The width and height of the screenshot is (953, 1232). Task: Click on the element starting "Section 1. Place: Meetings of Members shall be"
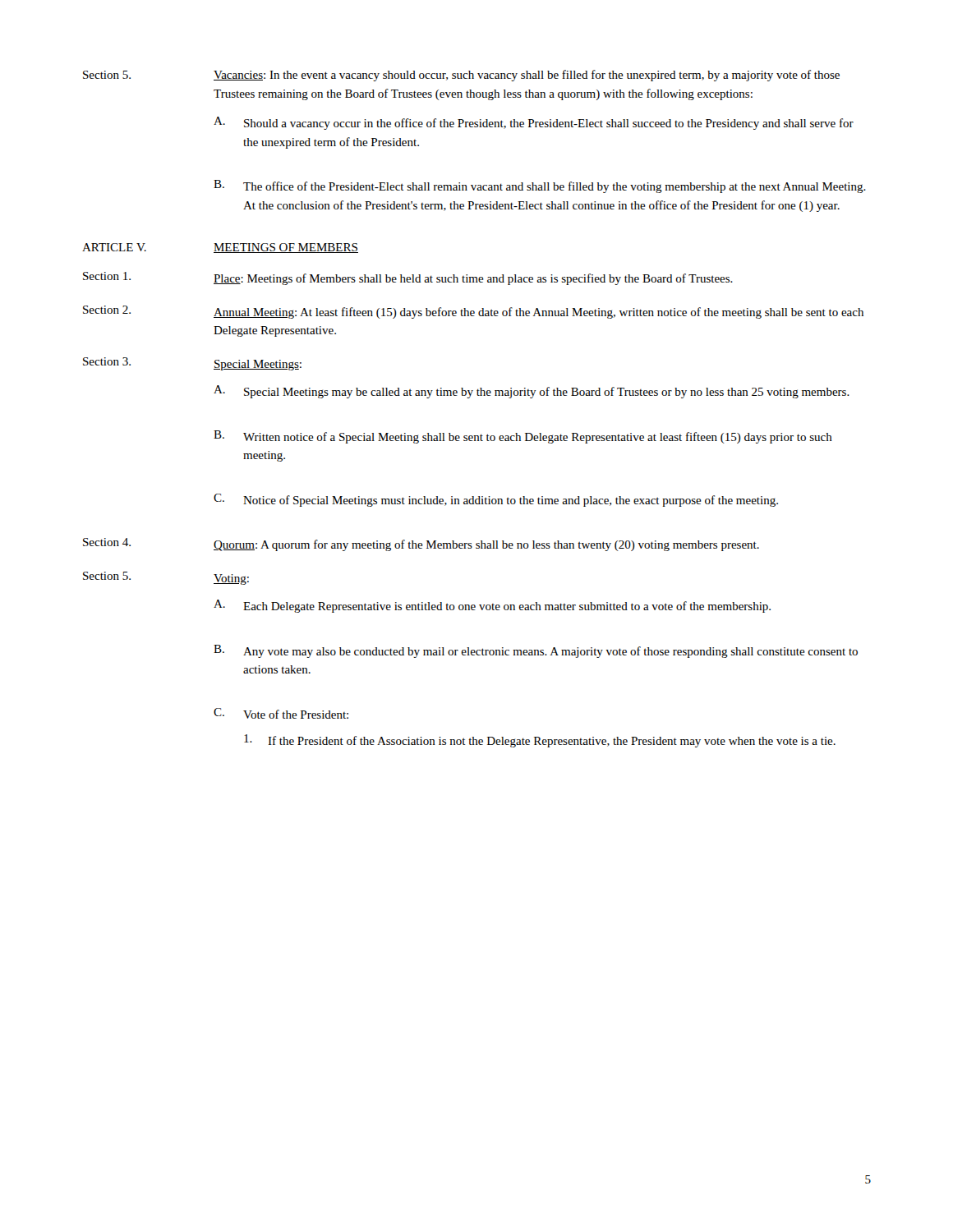click(x=476, y=279)
